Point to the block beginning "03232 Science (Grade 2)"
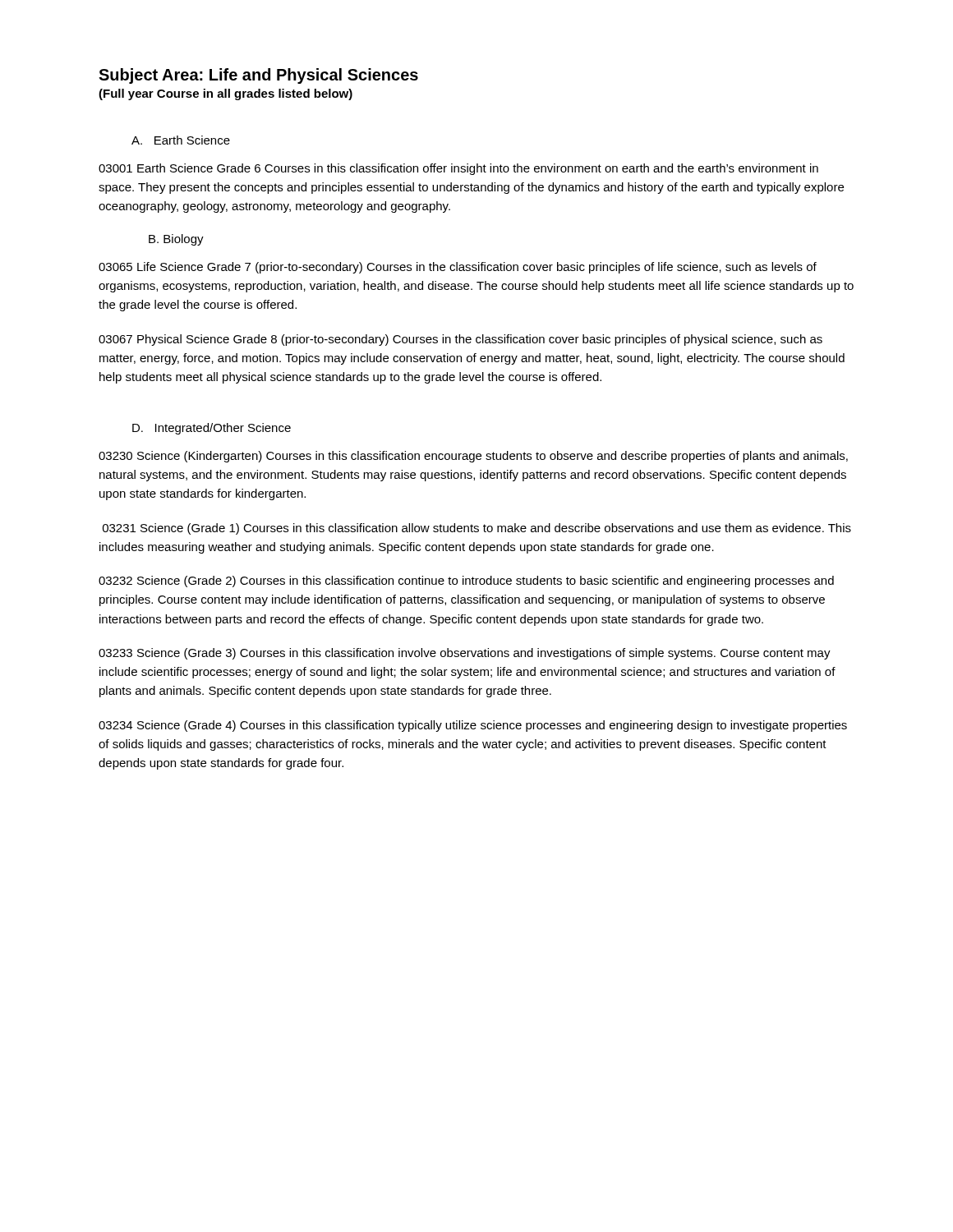The image size is (953, 1232). 466,599
